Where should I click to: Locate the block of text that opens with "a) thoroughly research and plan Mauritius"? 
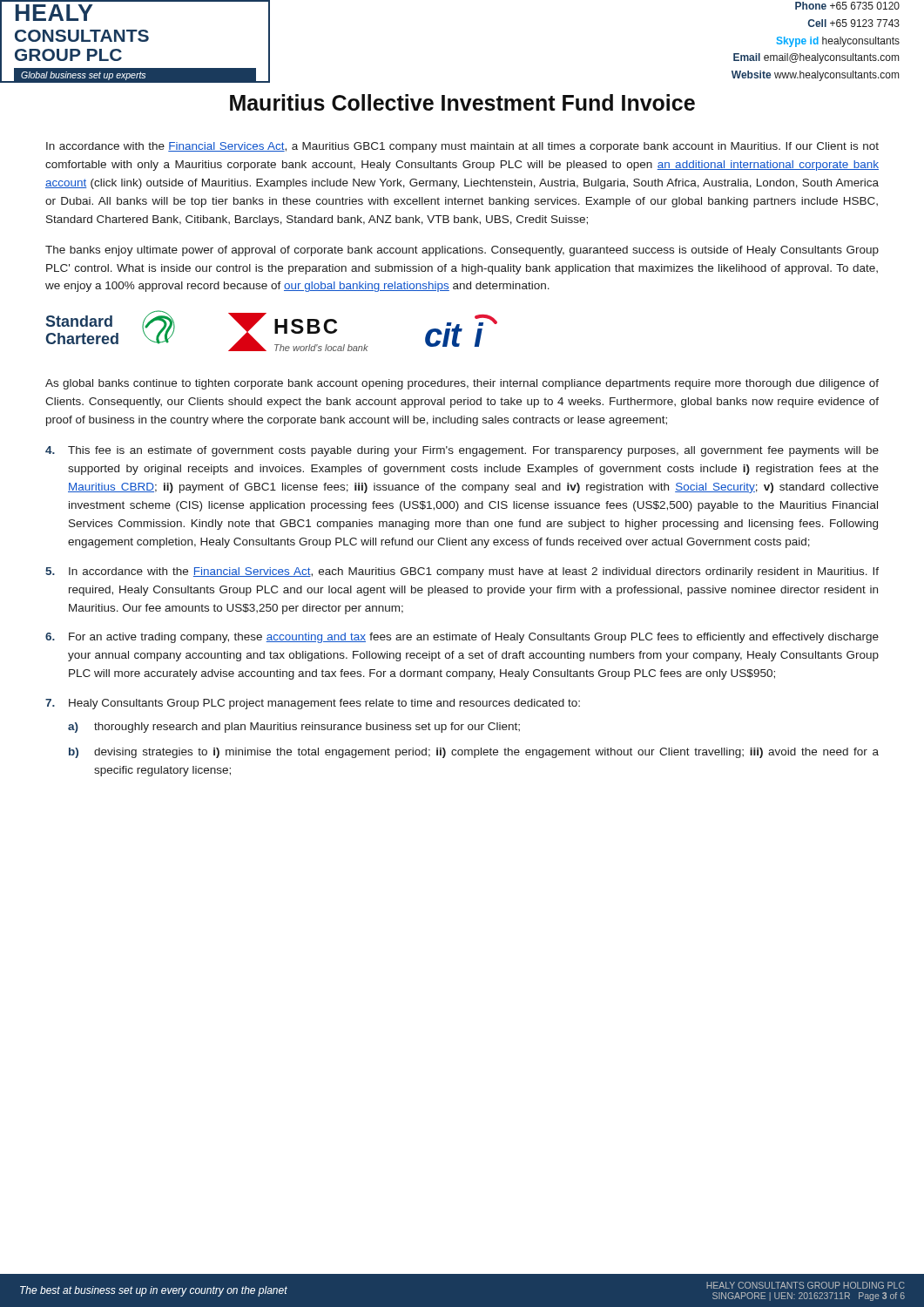[x=294, y=727]
